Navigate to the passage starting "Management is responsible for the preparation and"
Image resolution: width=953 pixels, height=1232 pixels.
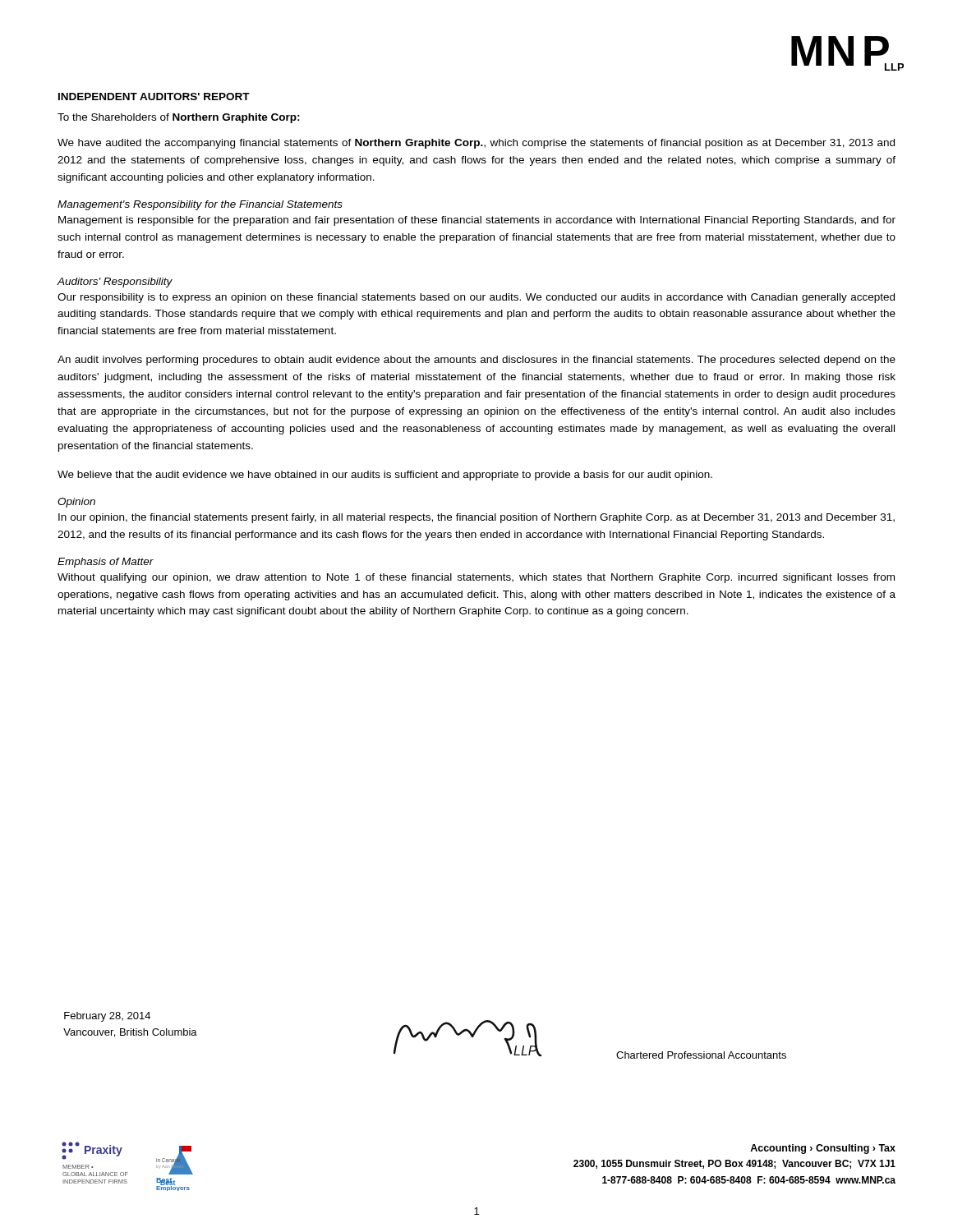(x=476, y=237)
